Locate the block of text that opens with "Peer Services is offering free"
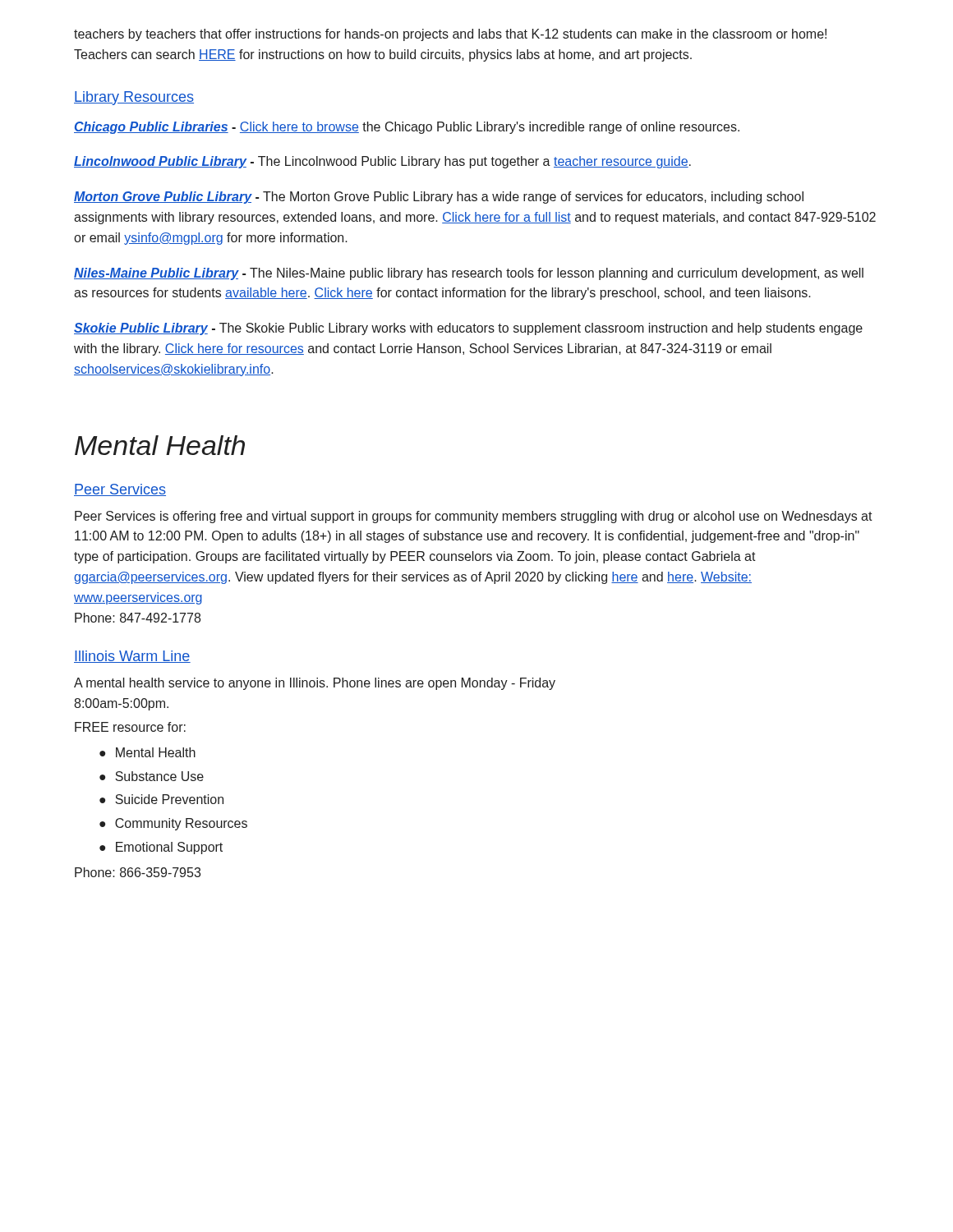 click(473, 567)
